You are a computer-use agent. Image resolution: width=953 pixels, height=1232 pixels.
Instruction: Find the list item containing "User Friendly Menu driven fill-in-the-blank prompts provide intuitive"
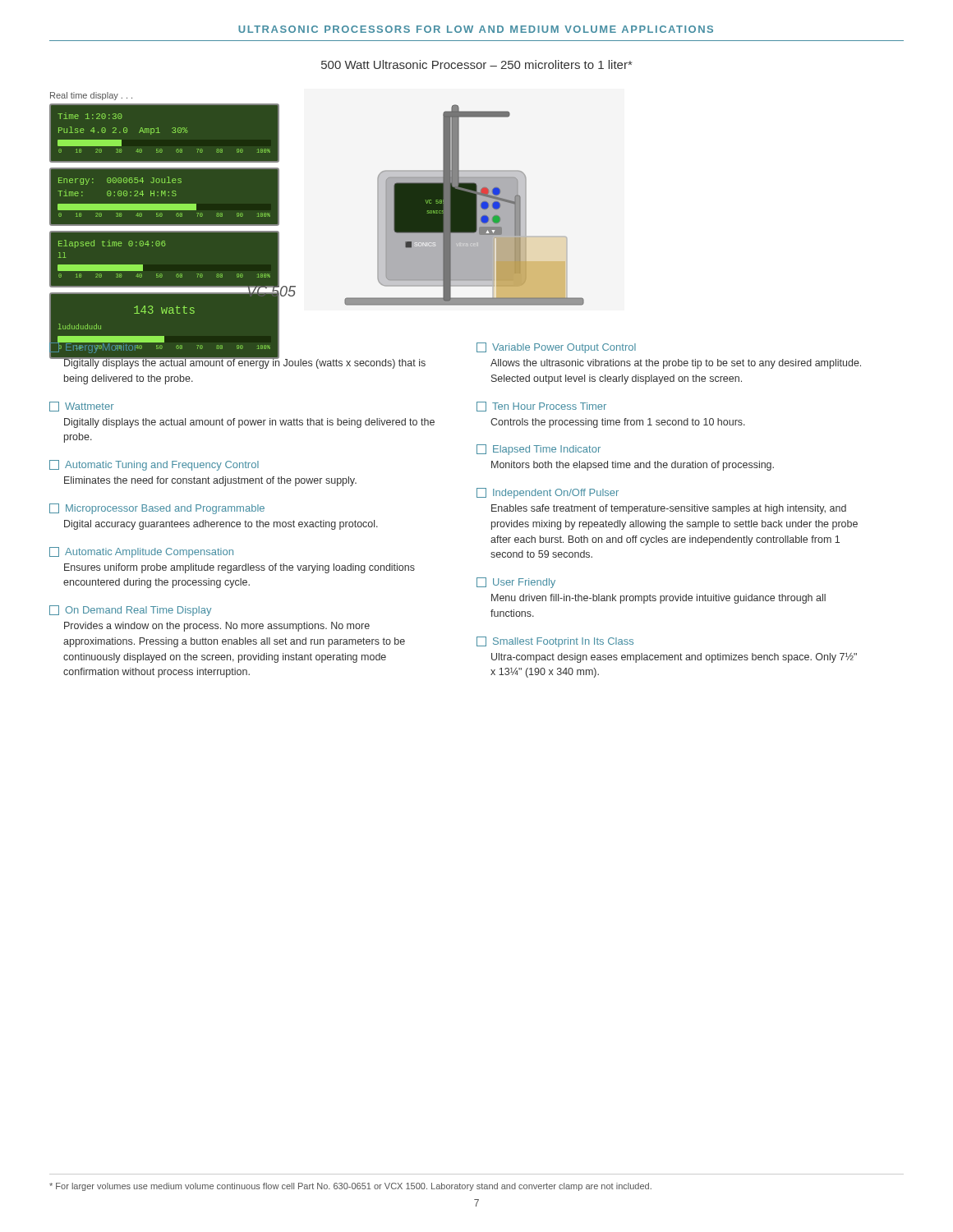[670, 599]
